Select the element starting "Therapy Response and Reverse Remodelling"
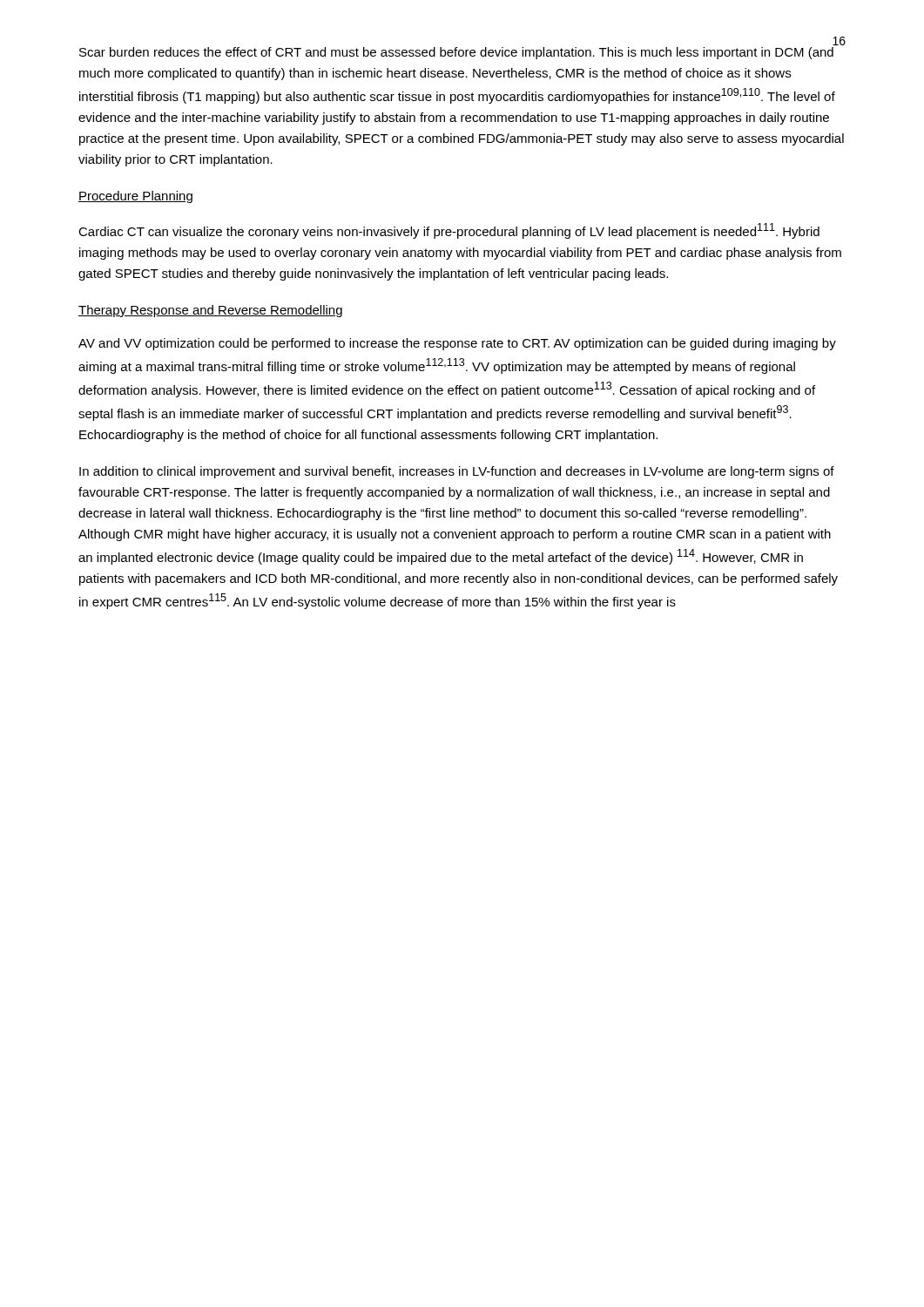The height and width of the screenshot is (1307, 924). click(211, 310)
